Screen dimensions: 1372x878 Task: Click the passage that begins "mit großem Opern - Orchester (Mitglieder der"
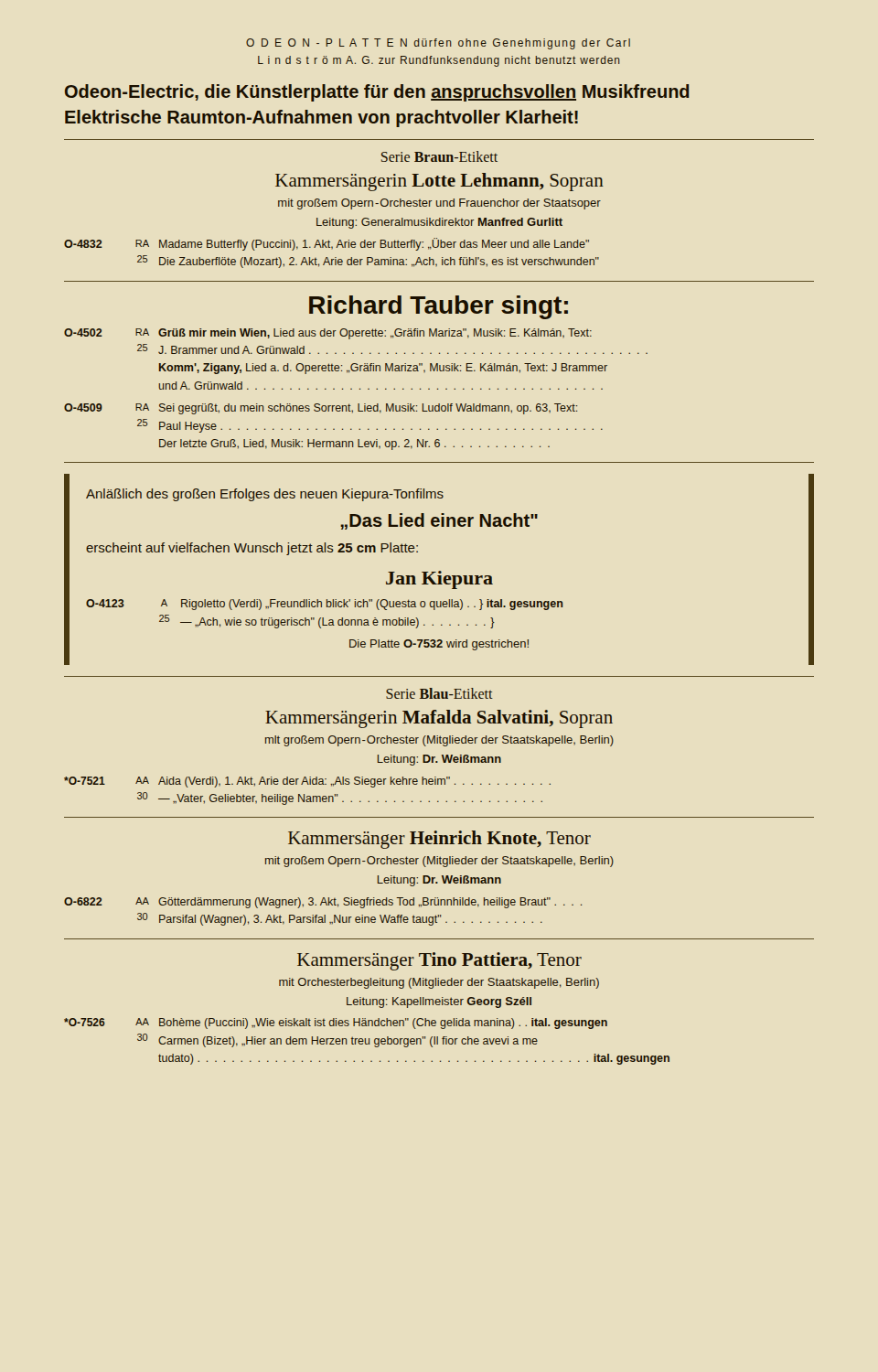click(x=439, y=870)
